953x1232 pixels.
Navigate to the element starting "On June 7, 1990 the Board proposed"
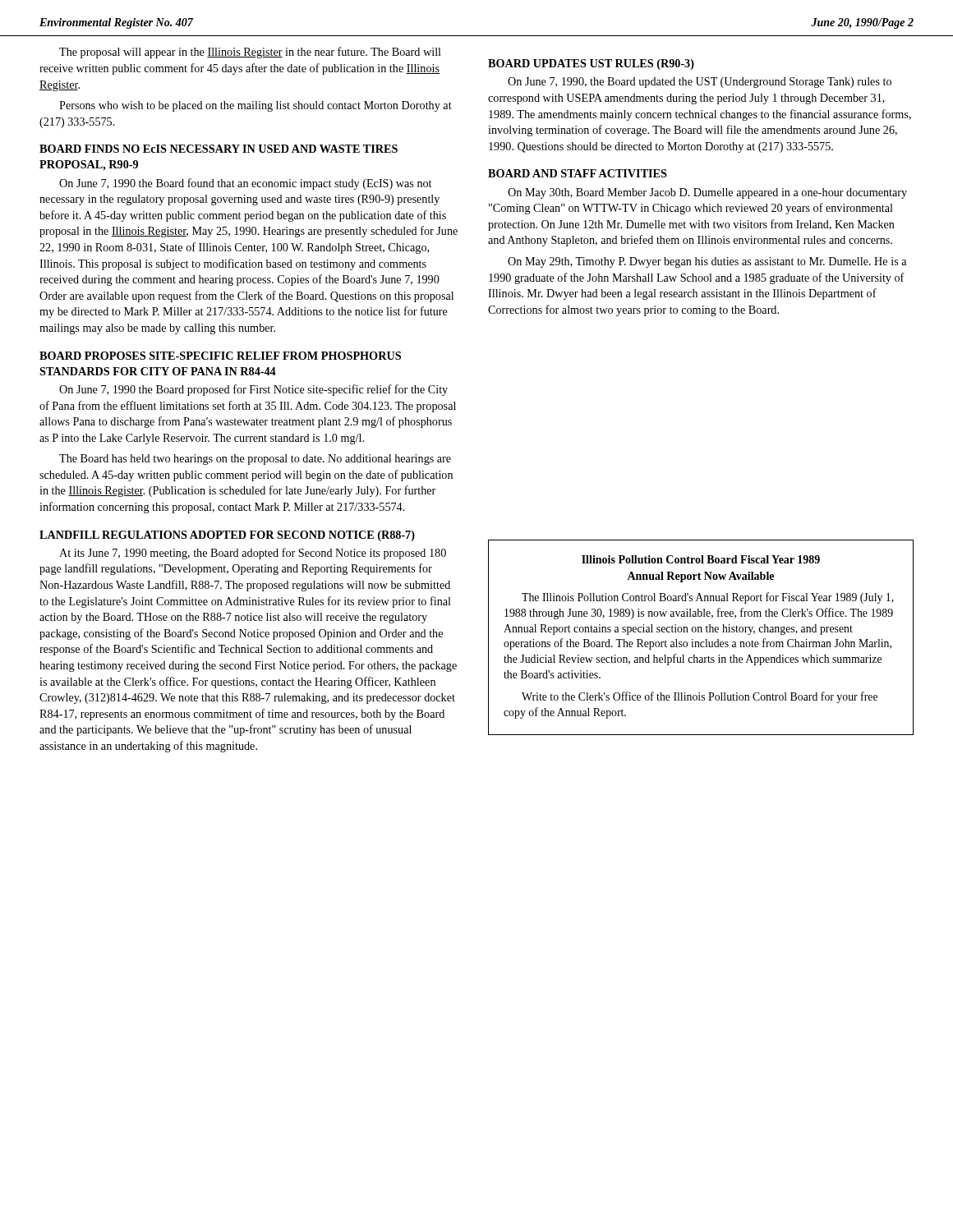(248, 413)
